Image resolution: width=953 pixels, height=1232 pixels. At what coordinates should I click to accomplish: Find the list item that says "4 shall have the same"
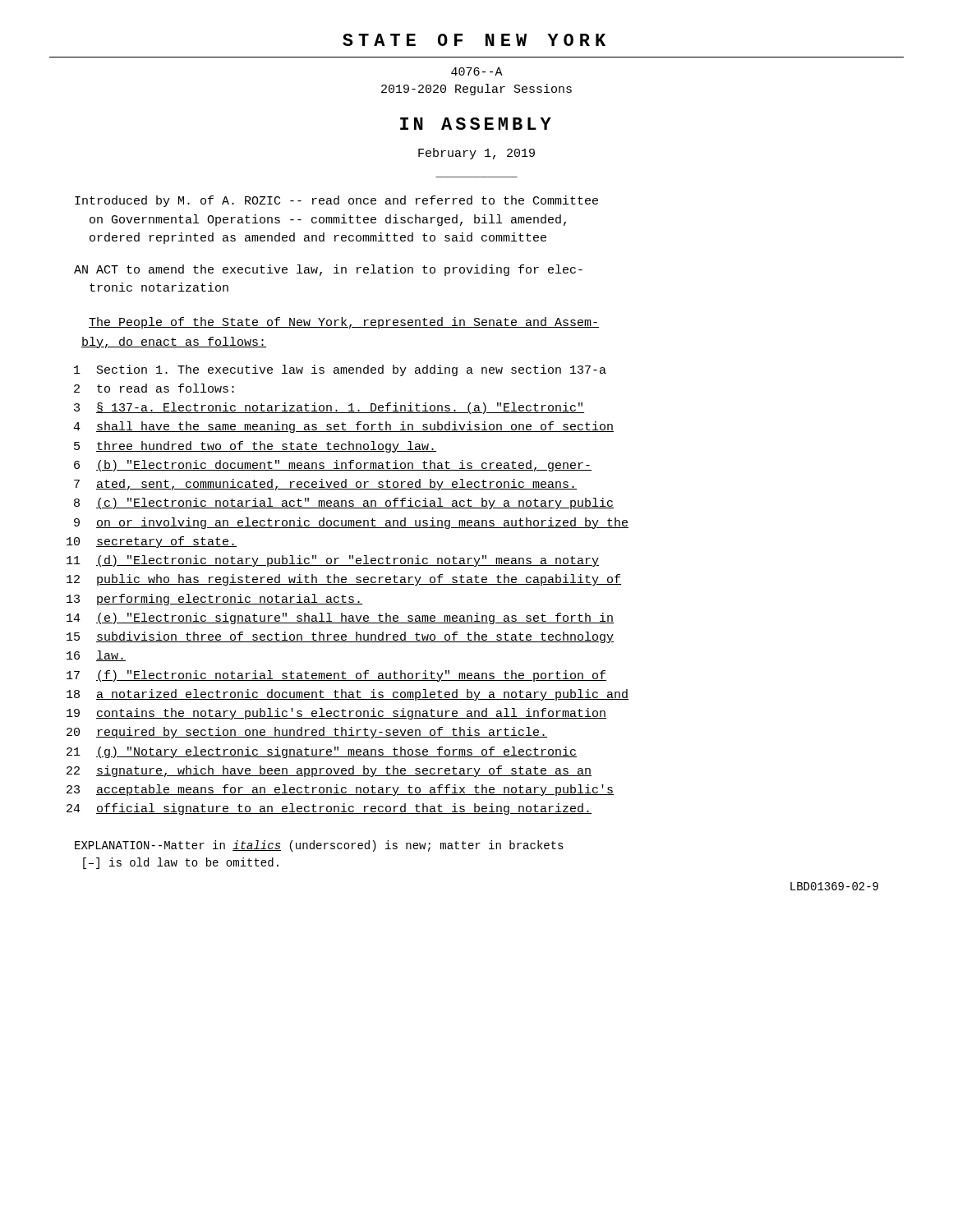(476, 428)
